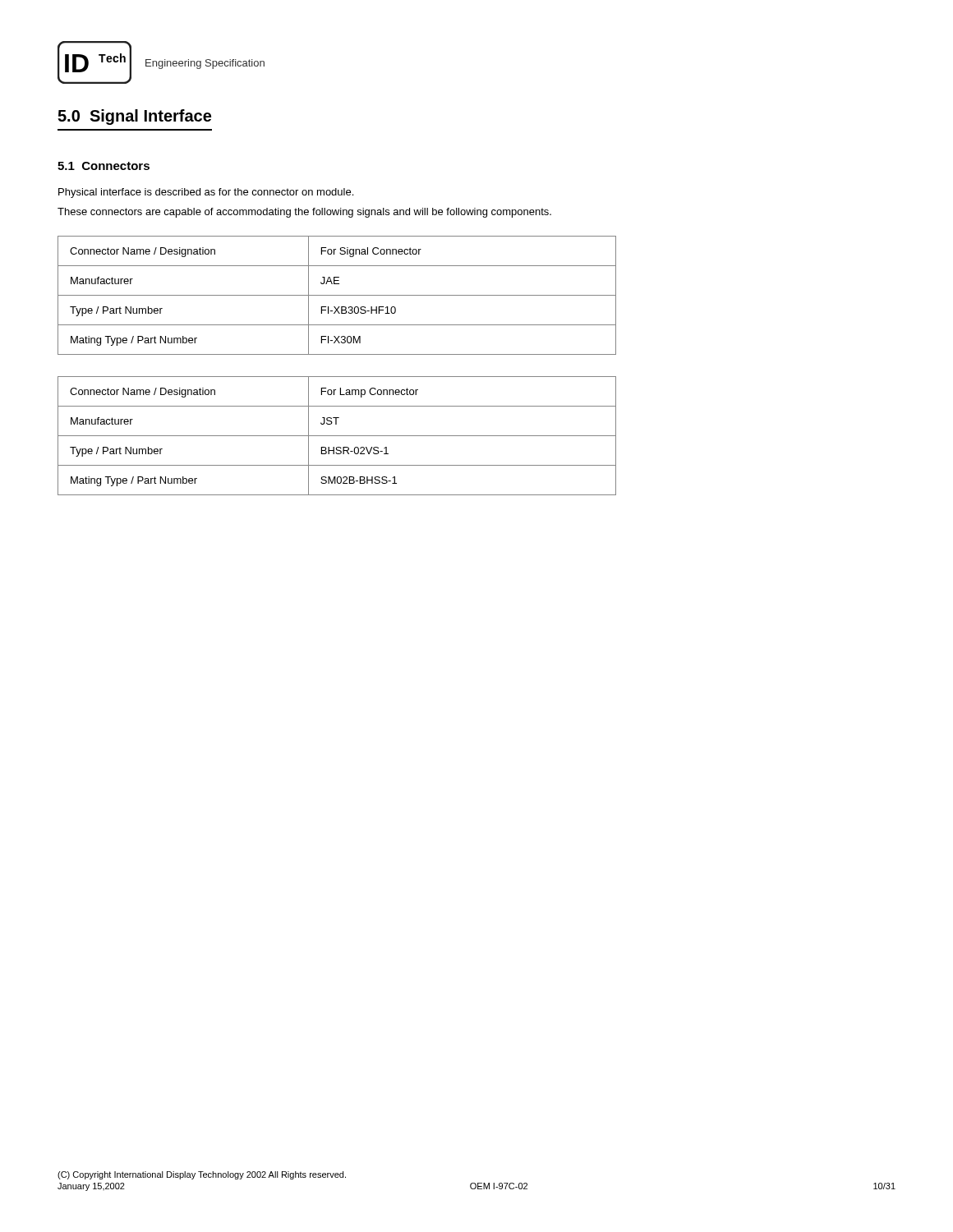Select the region starting "5.1 Connectors"
Screen dimensions: 1232x953
[x=104, y=166]
